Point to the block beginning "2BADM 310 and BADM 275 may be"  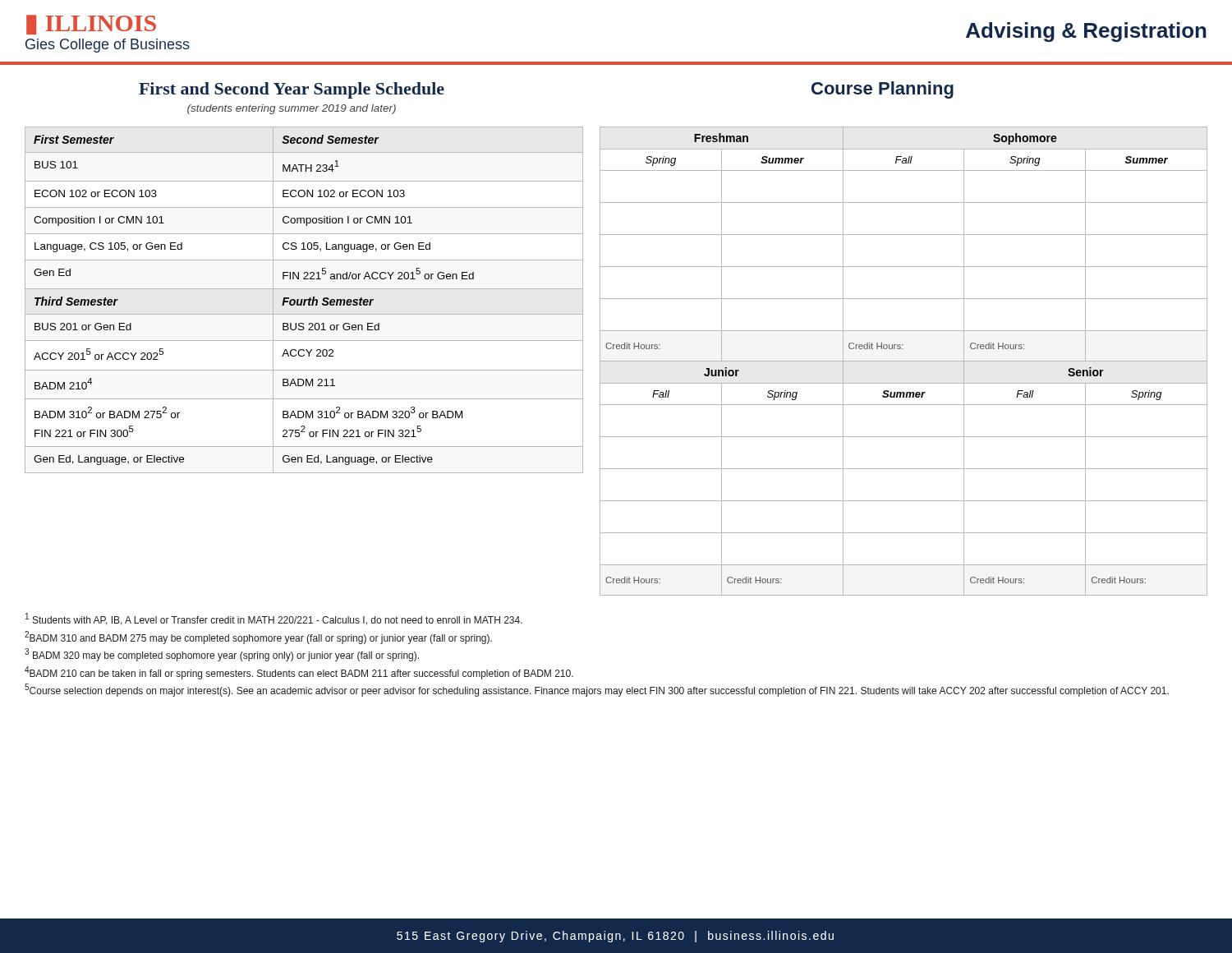click(259, 637)
